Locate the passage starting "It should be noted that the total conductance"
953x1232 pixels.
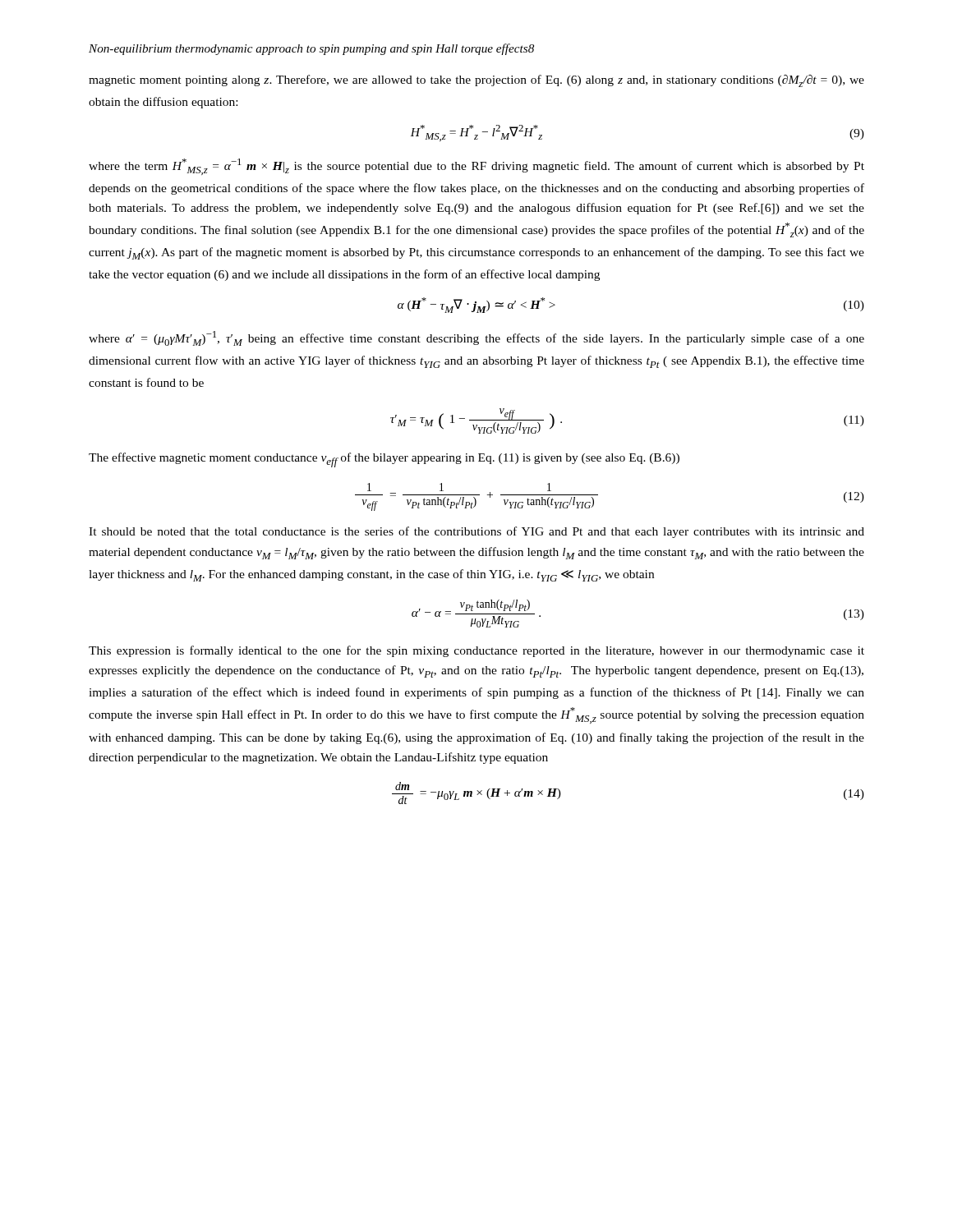click(476, 554)
